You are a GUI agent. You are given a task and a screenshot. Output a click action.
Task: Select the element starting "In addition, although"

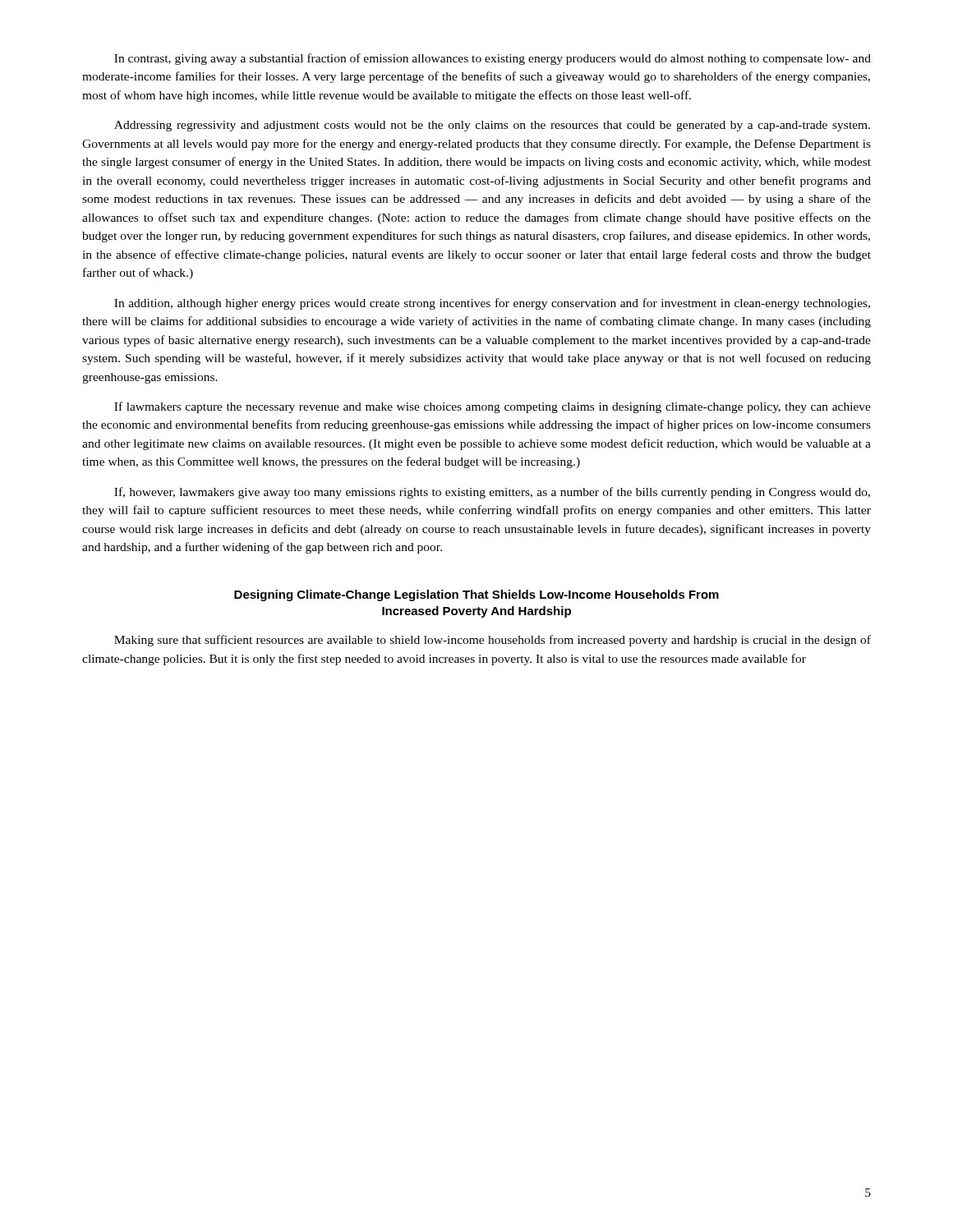pos(476,340)
